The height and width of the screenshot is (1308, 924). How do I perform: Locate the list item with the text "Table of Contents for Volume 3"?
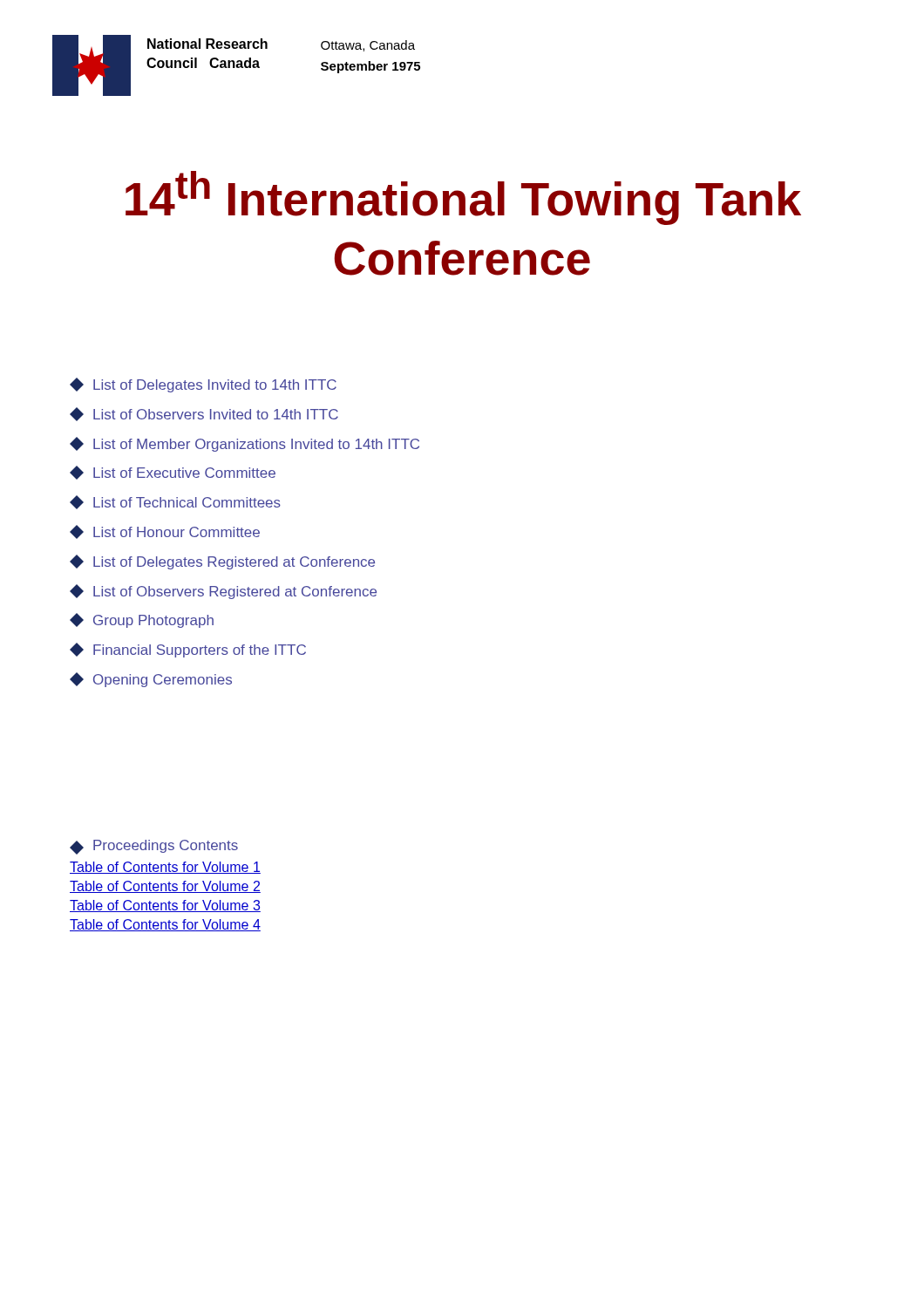(165, 906)
